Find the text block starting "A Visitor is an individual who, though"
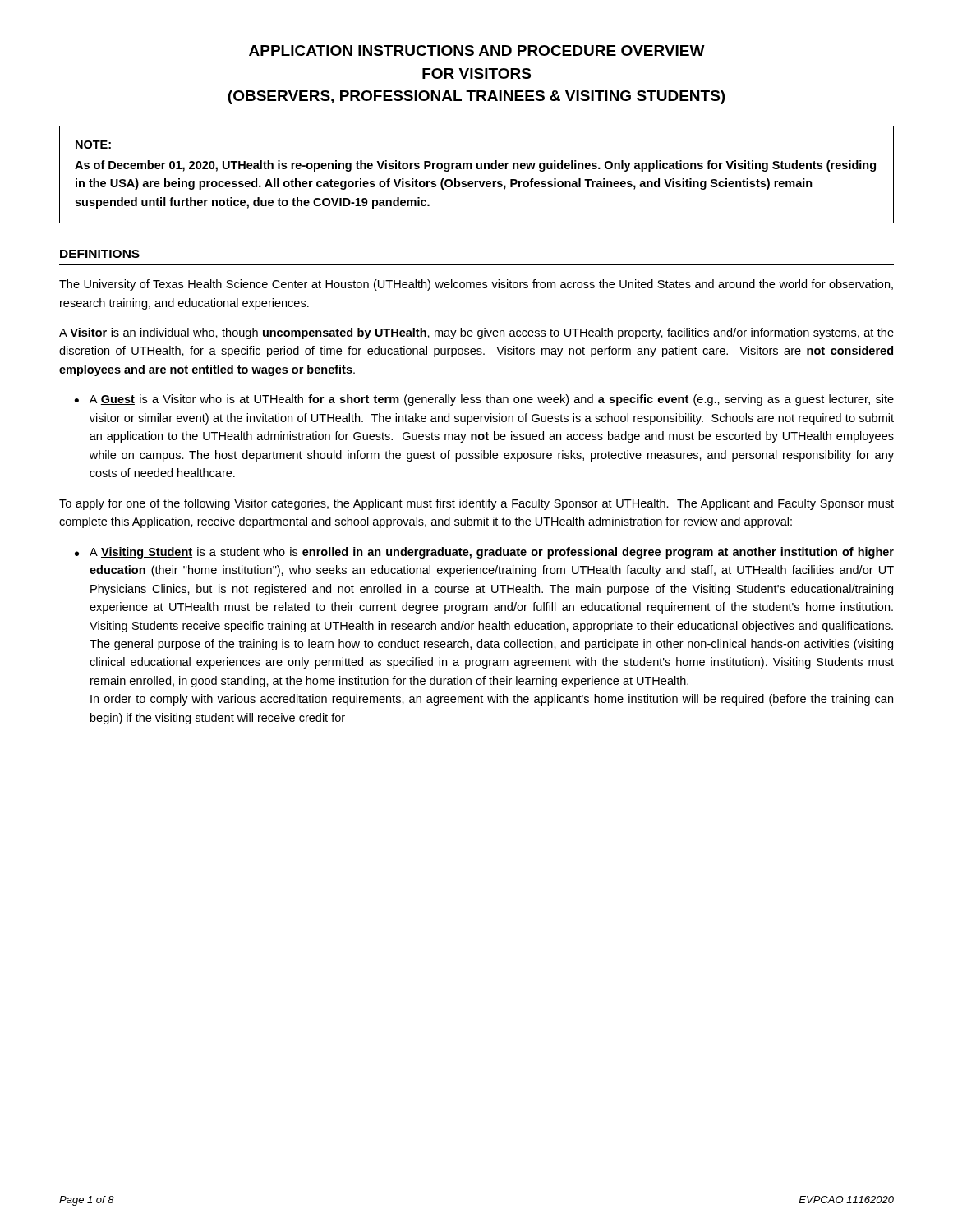This screenshot has height=1232, width=953. 476,351
